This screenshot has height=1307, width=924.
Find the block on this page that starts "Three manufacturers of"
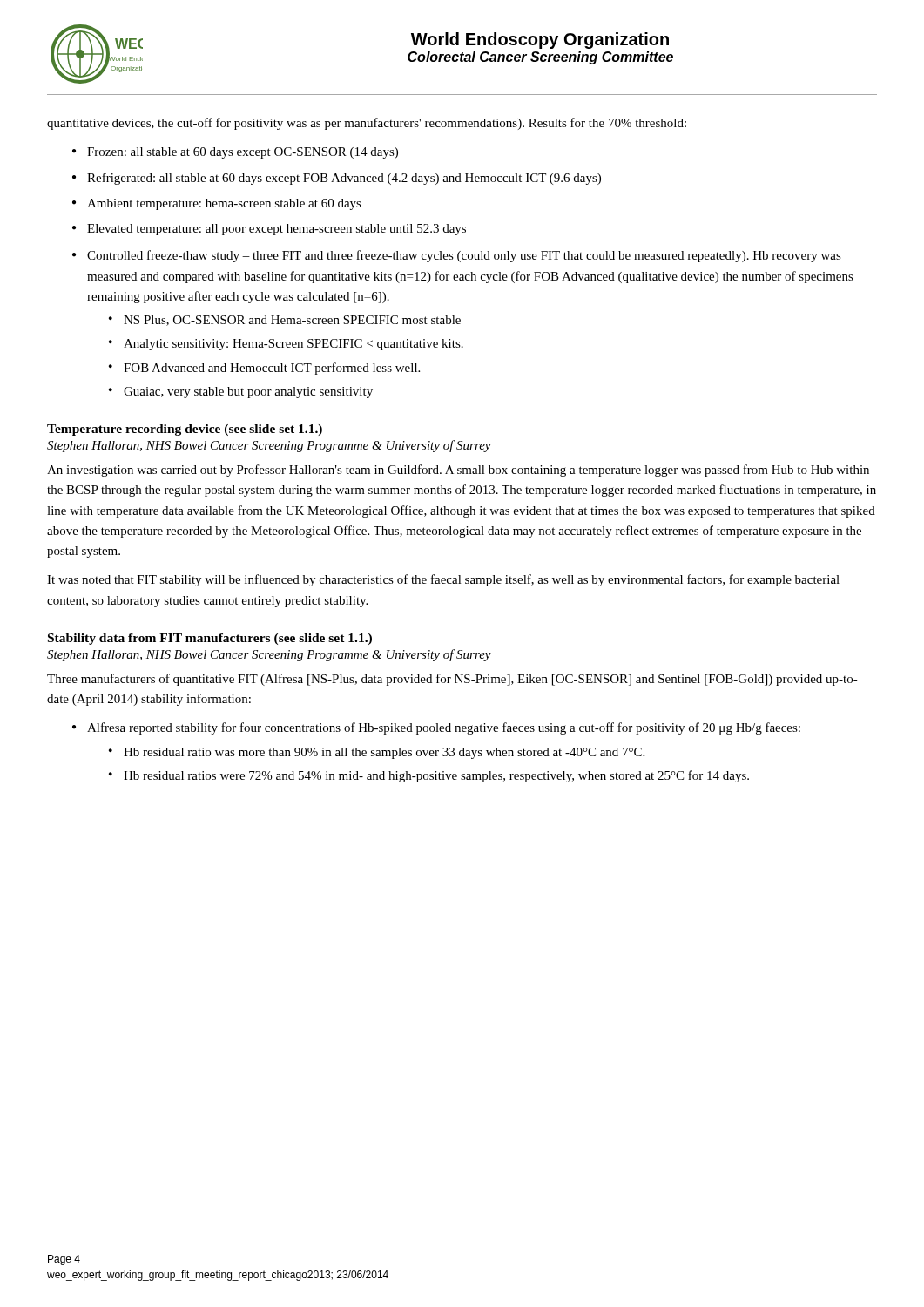(x=452, y=689)
